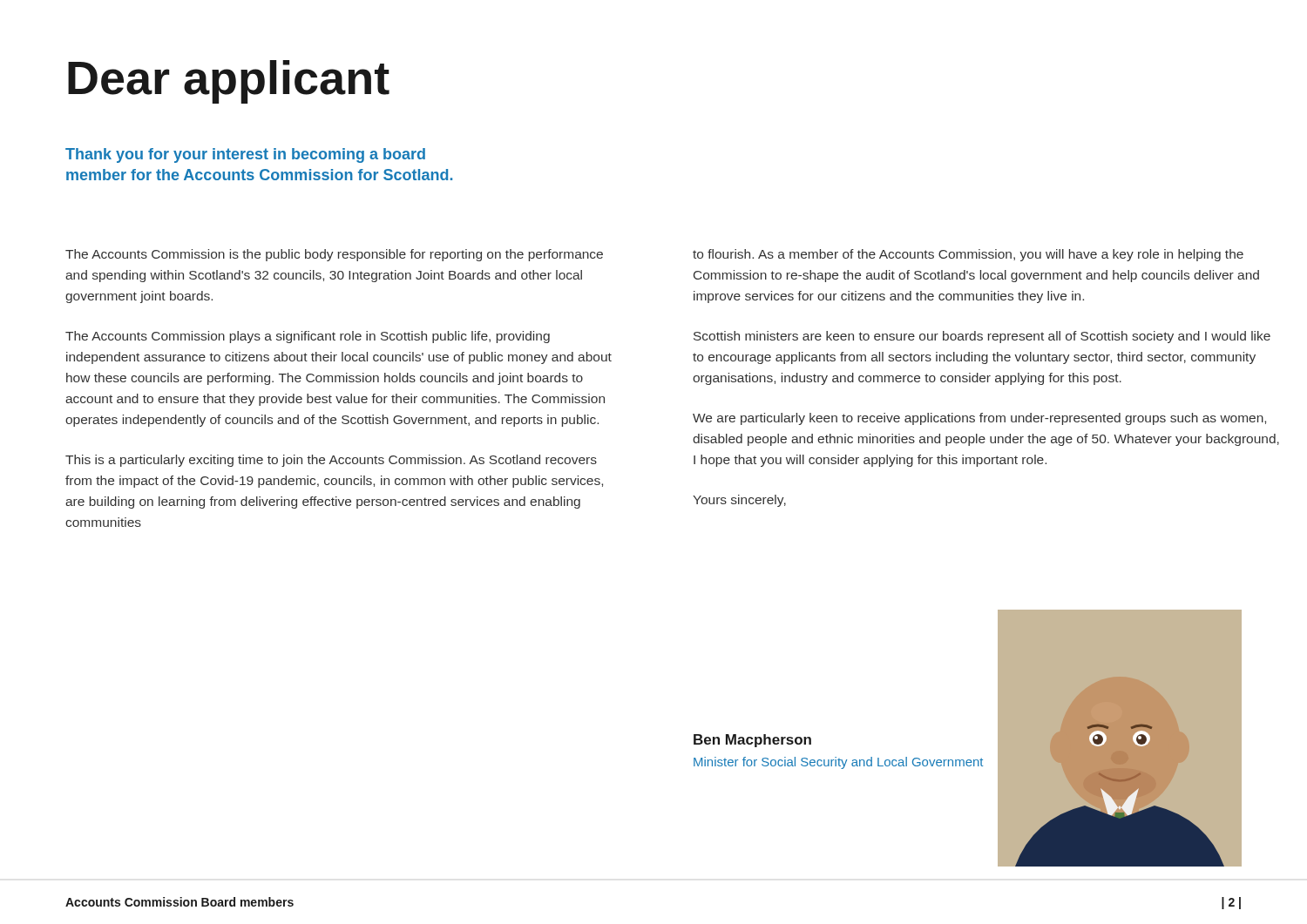The width and height of the screenshot is (1307, 924).
Task: Click on the text block with the text "The Accounts Commission is the public body responsible"
Action: click(340, 275)
